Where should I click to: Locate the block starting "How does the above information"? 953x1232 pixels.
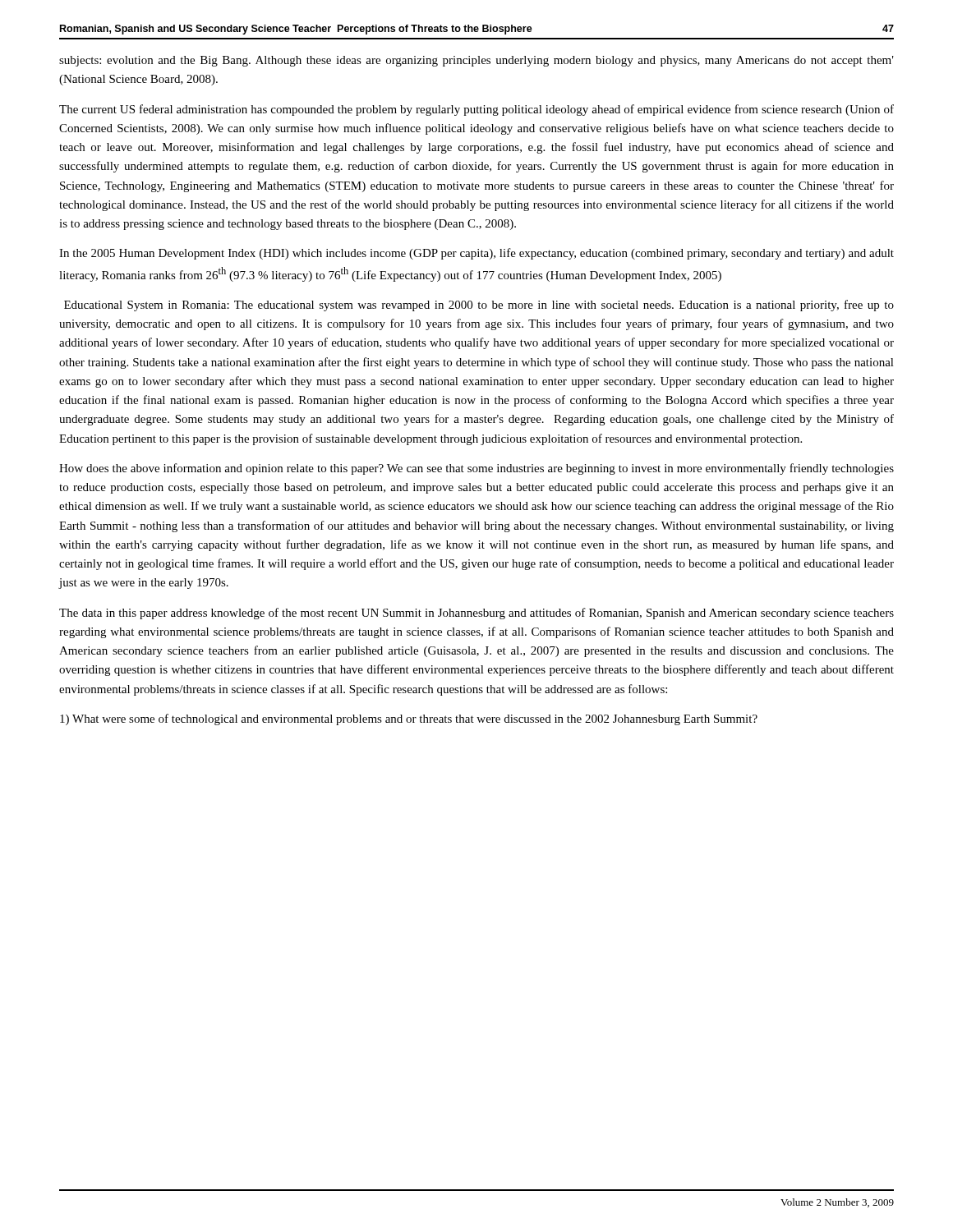(476, 525)
